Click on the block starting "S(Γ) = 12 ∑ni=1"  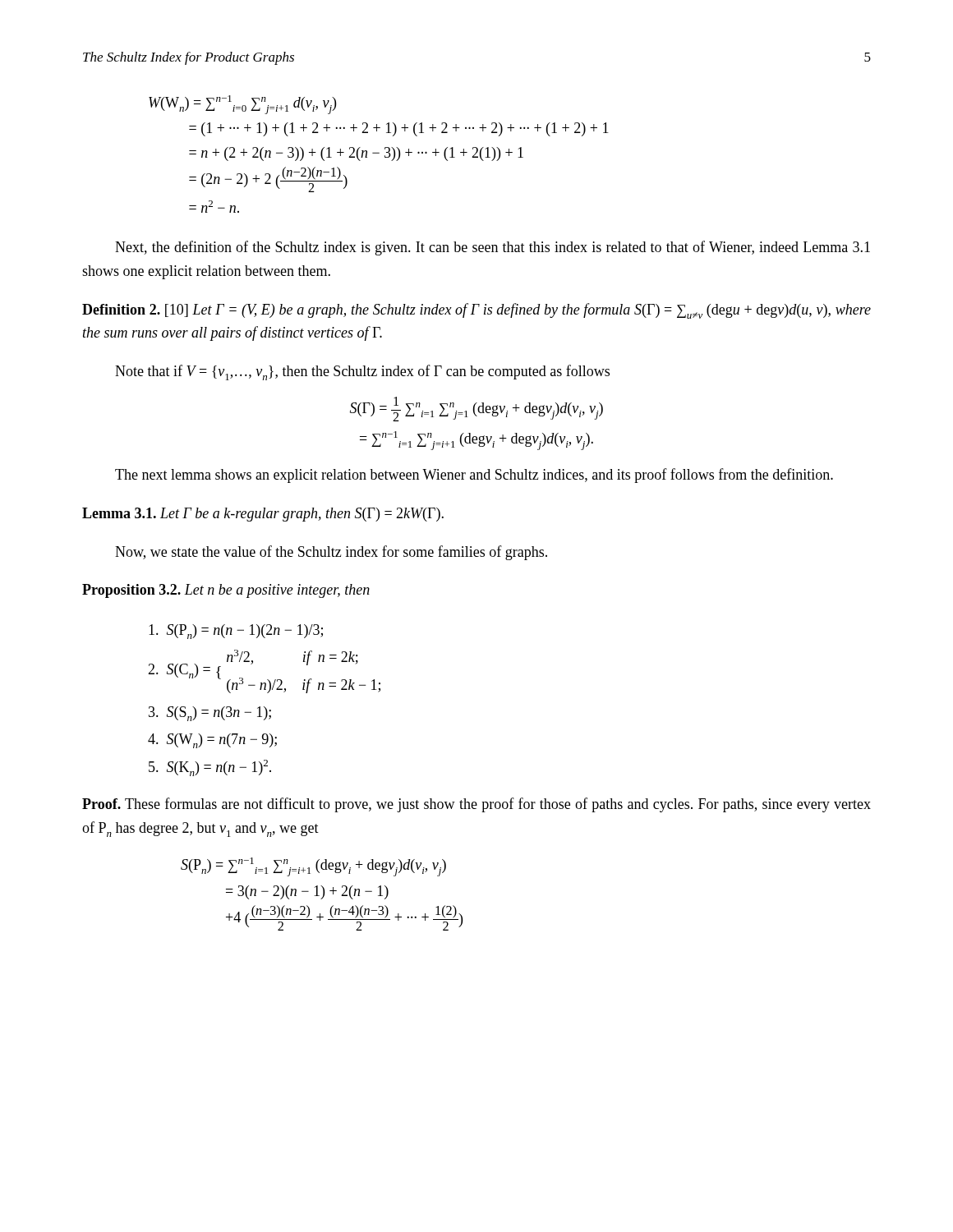476,422
